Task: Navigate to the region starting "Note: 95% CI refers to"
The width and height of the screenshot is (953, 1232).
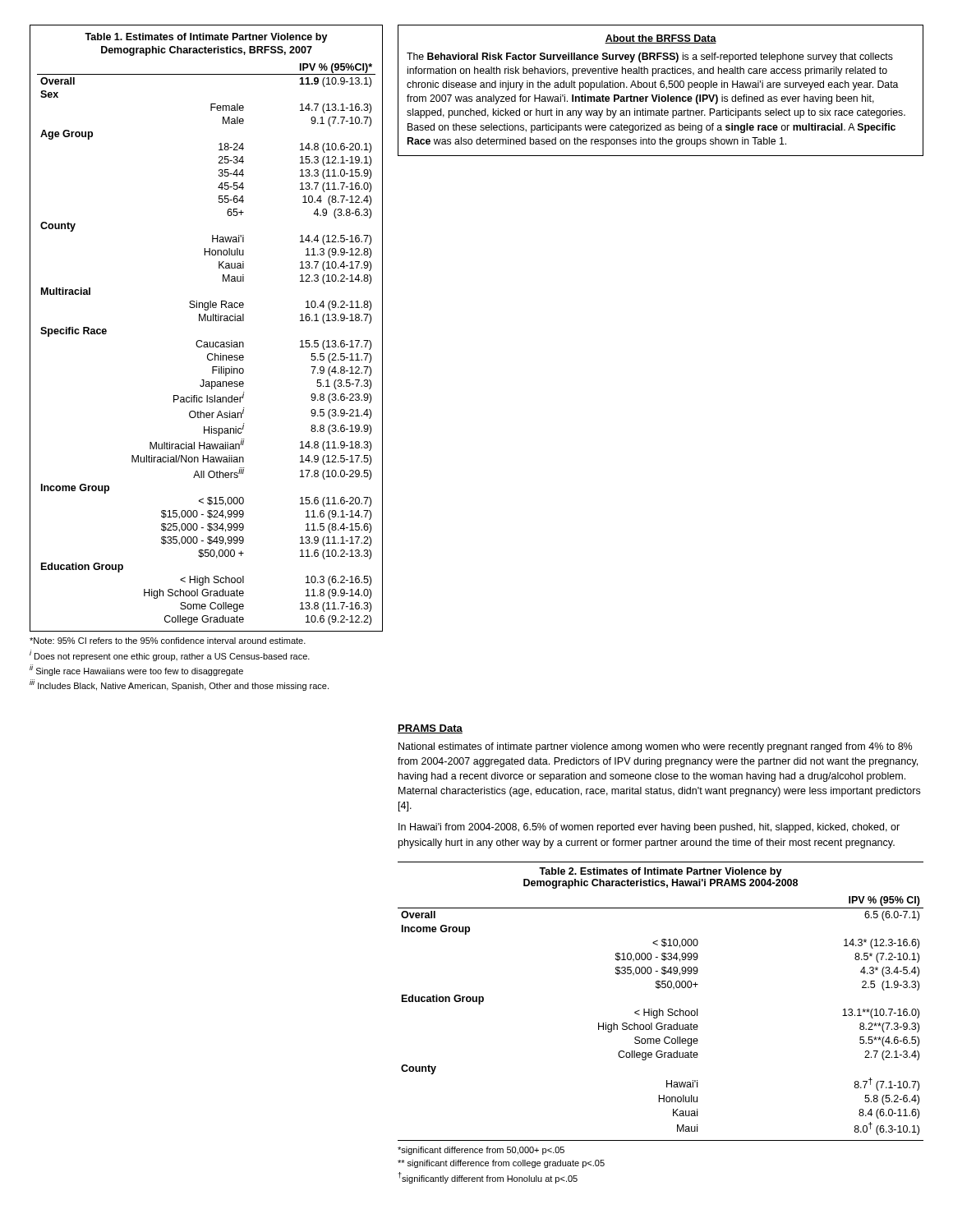Action: click(x=179, y=663)
